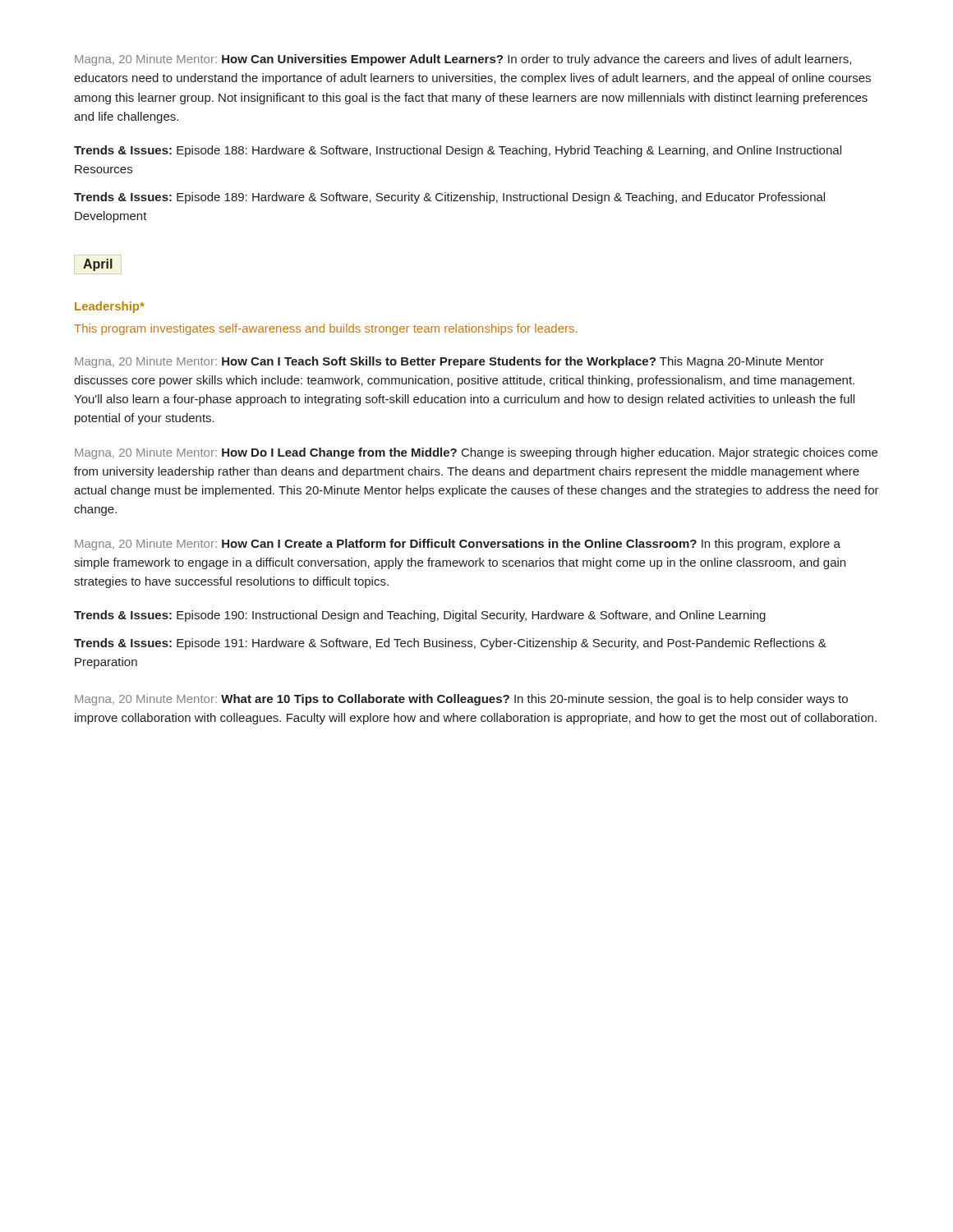
Task: Click the passage that begins "Trends & Issues: Episode 190: Instructional Design"
Action: (420, 615)
